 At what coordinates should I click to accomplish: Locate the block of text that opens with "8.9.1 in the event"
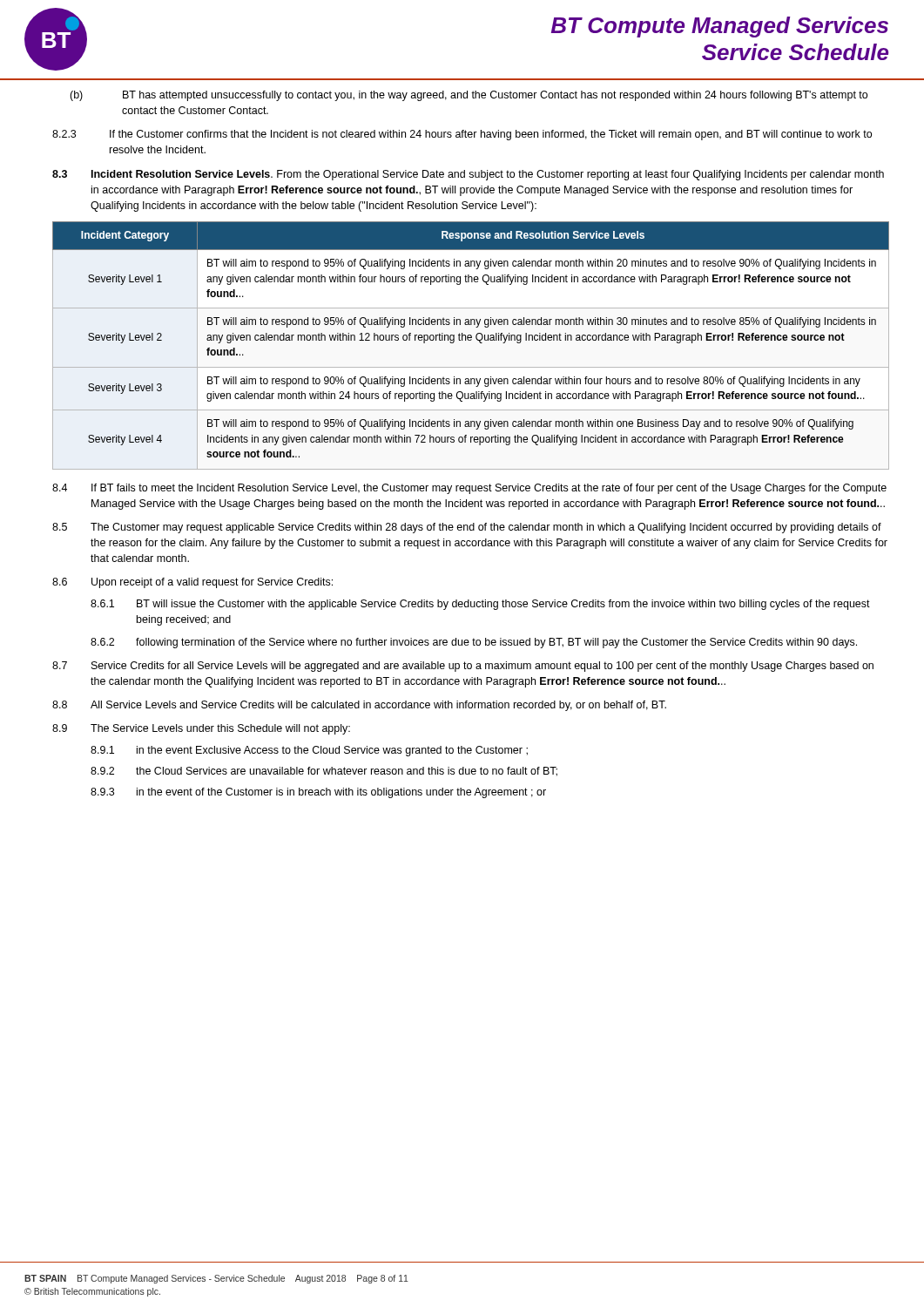pyautogui.click(x=490, y=750)
